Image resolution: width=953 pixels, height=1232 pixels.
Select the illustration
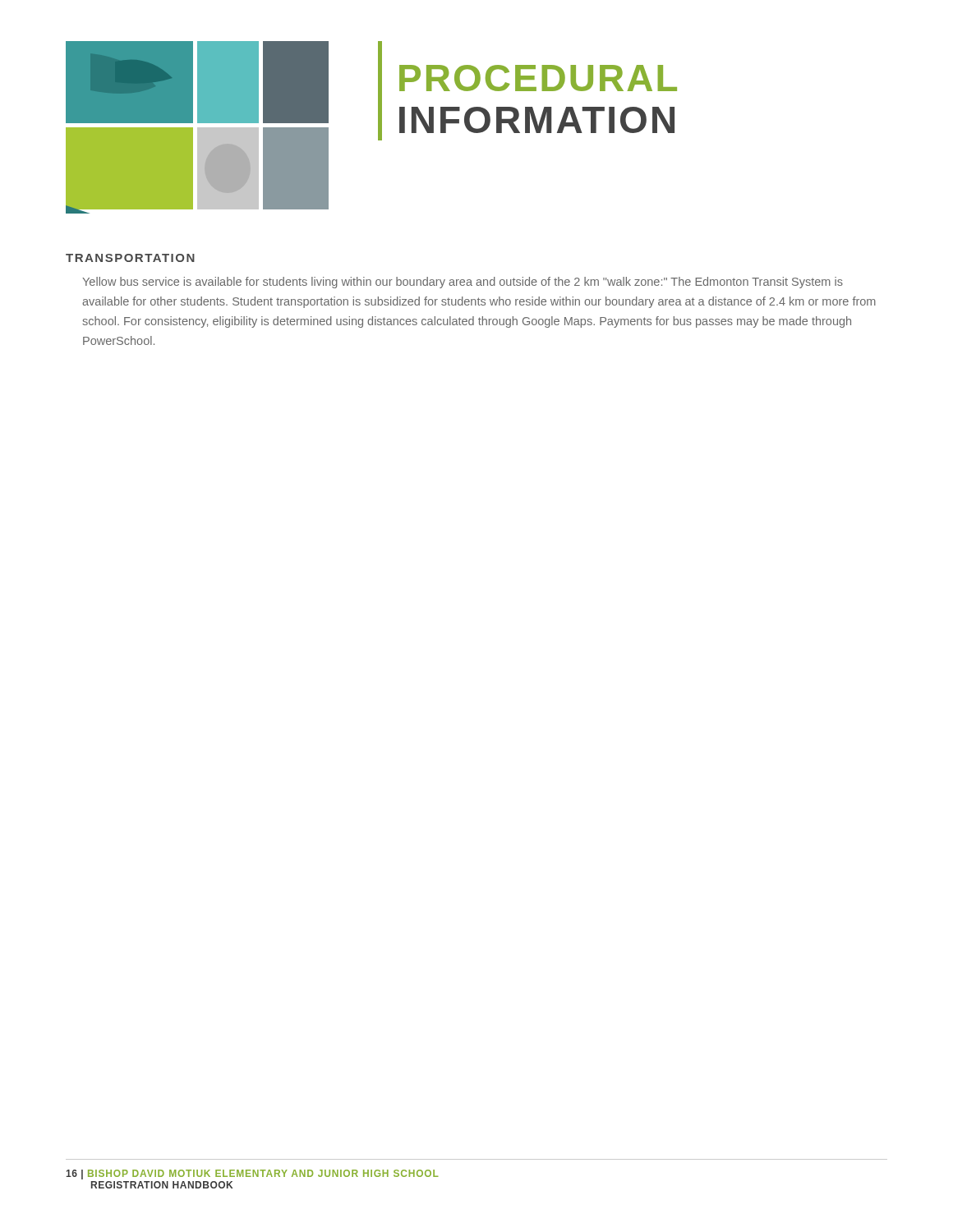197,127
